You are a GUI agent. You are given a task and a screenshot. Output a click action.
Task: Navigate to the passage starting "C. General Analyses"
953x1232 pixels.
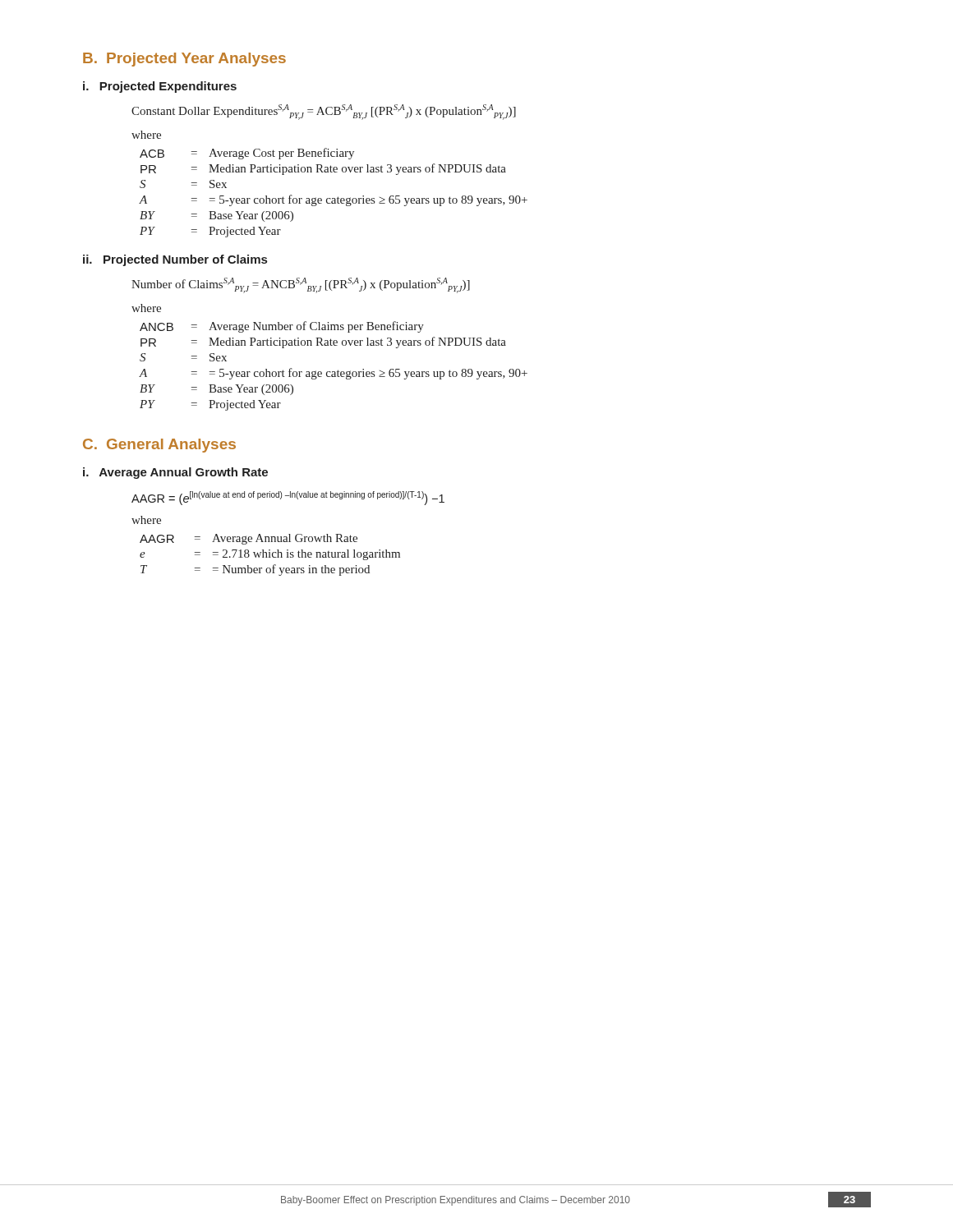pos(159,444)
